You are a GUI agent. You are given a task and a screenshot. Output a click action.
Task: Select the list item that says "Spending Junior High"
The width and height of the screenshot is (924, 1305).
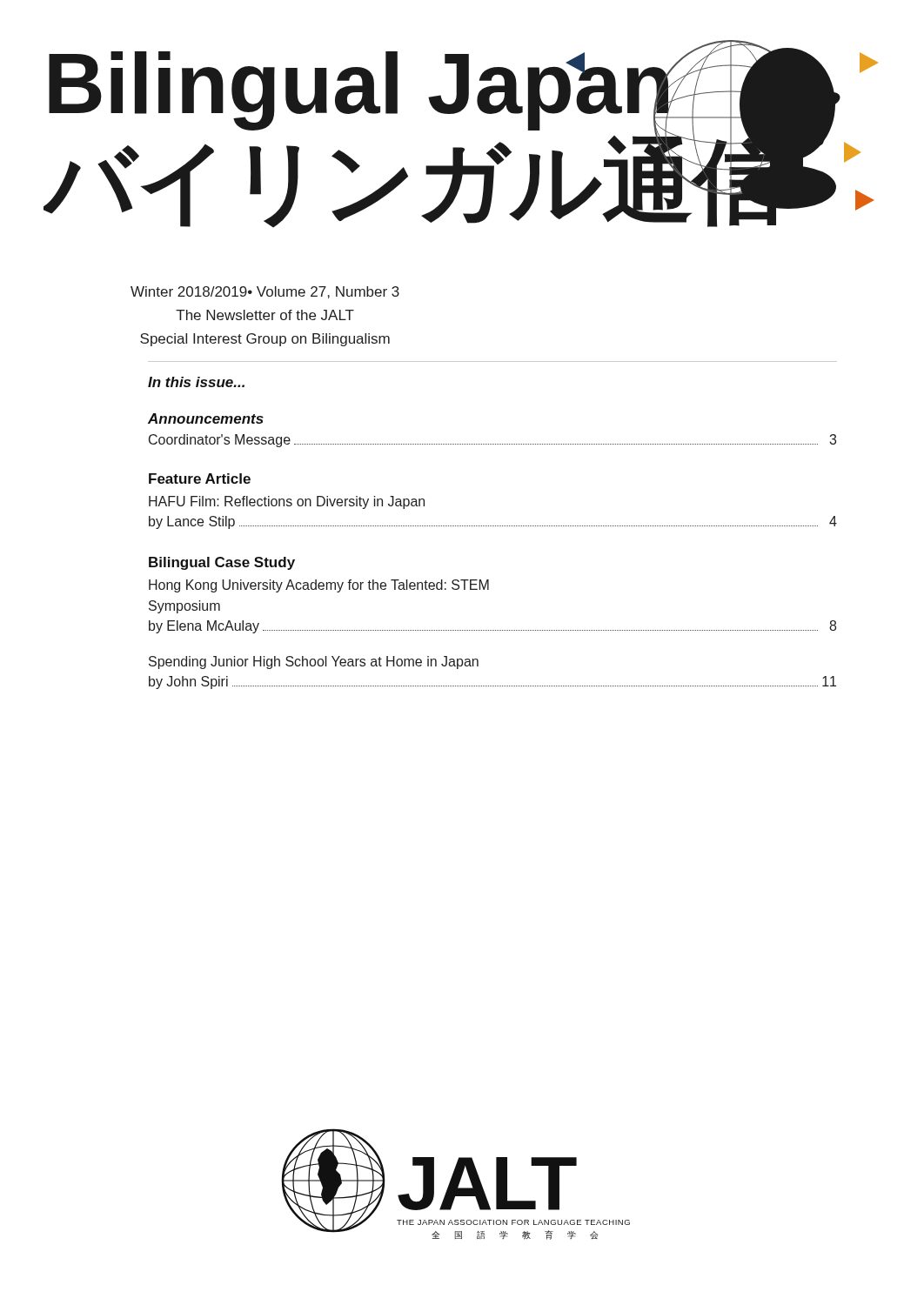[314, 663]
